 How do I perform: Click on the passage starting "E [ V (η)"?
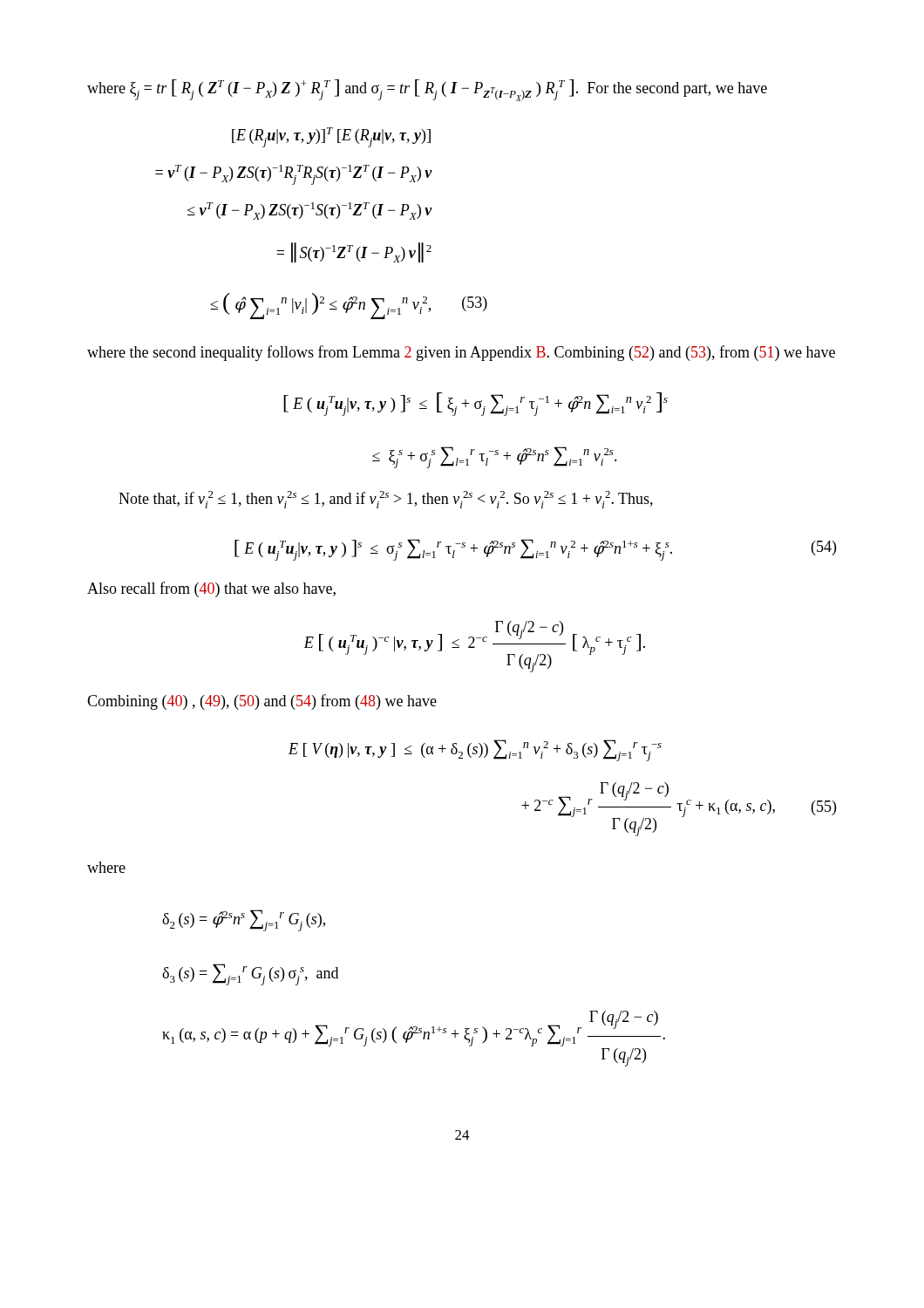(475, 750)
